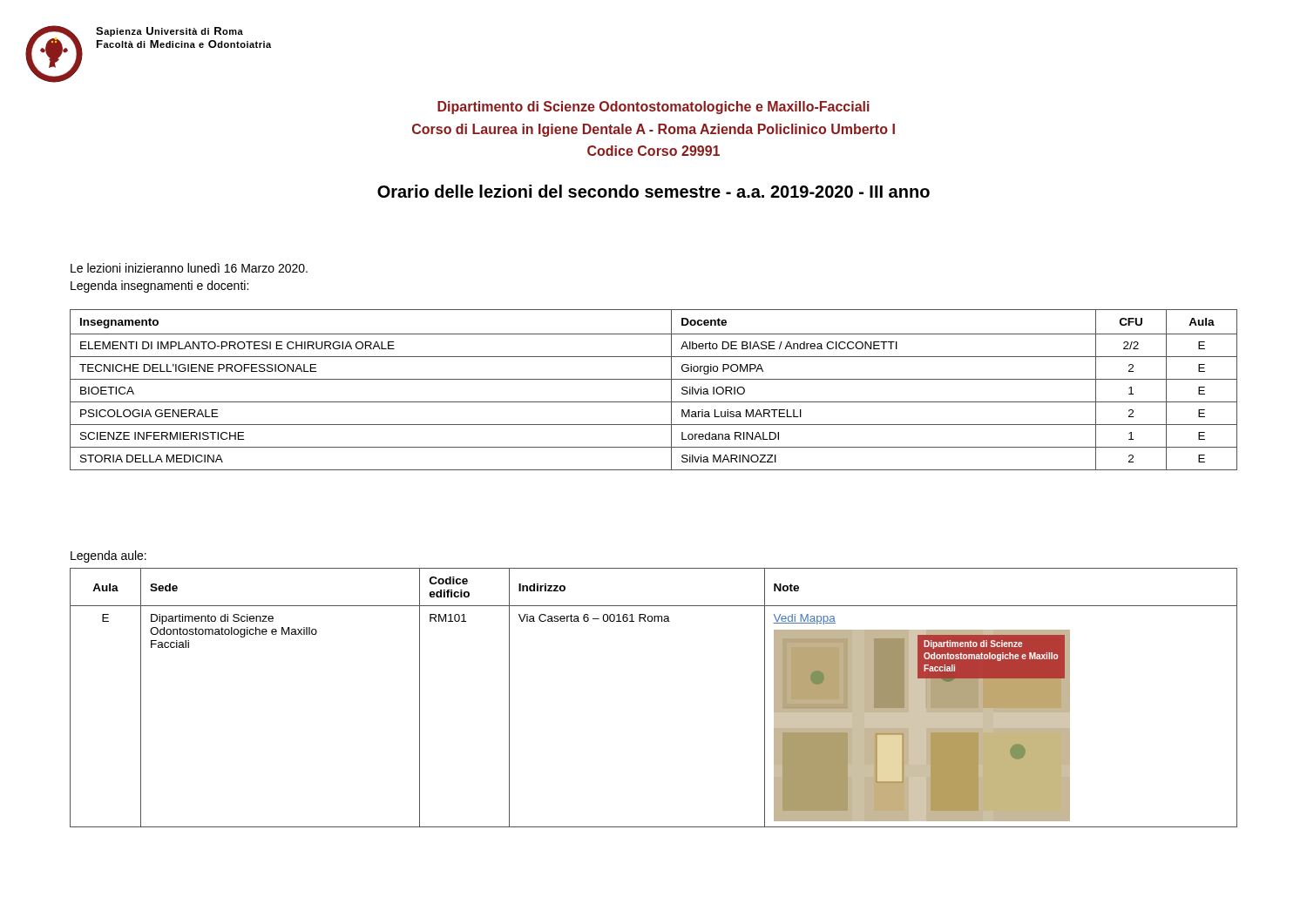Find the text that reads "Legenda aule:"
Screen dimensions: 924x1307
[108, 556]
